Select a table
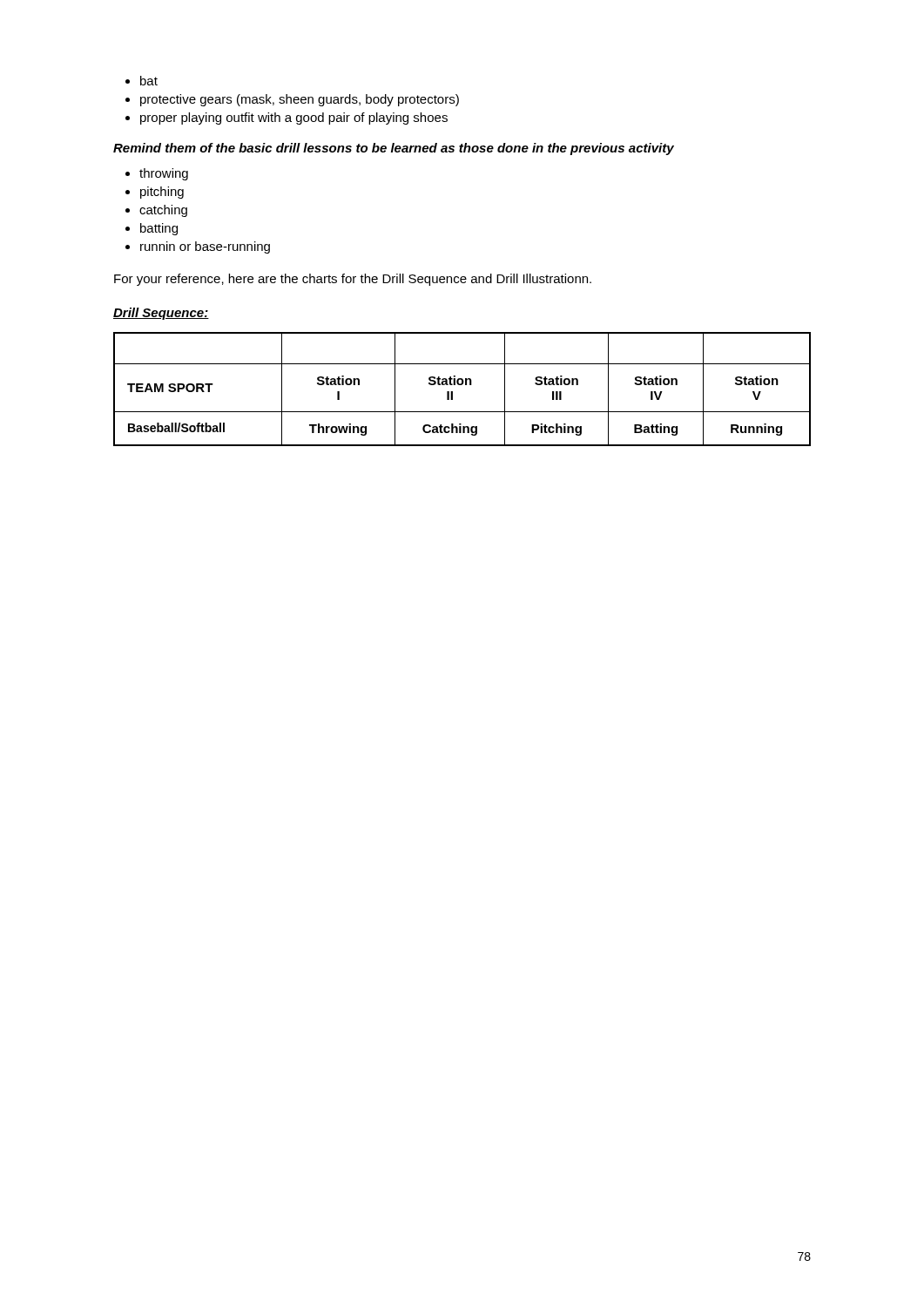Image resolution: width=924 pixels, height=1307 pixels. pyautogui.click(x=462, y=389)
